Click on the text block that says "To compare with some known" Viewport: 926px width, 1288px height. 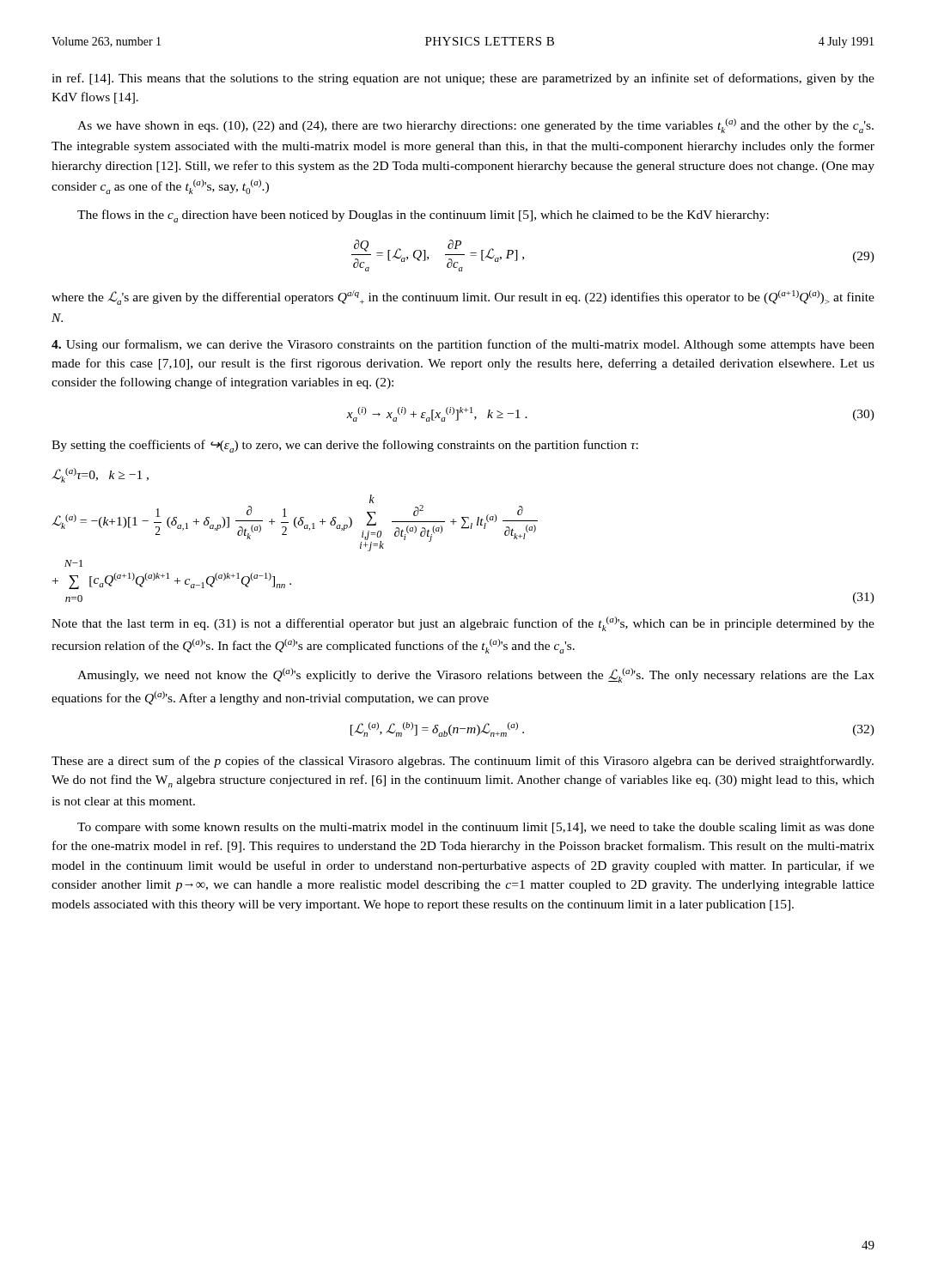pyautogui.click(x=463, y=866)
